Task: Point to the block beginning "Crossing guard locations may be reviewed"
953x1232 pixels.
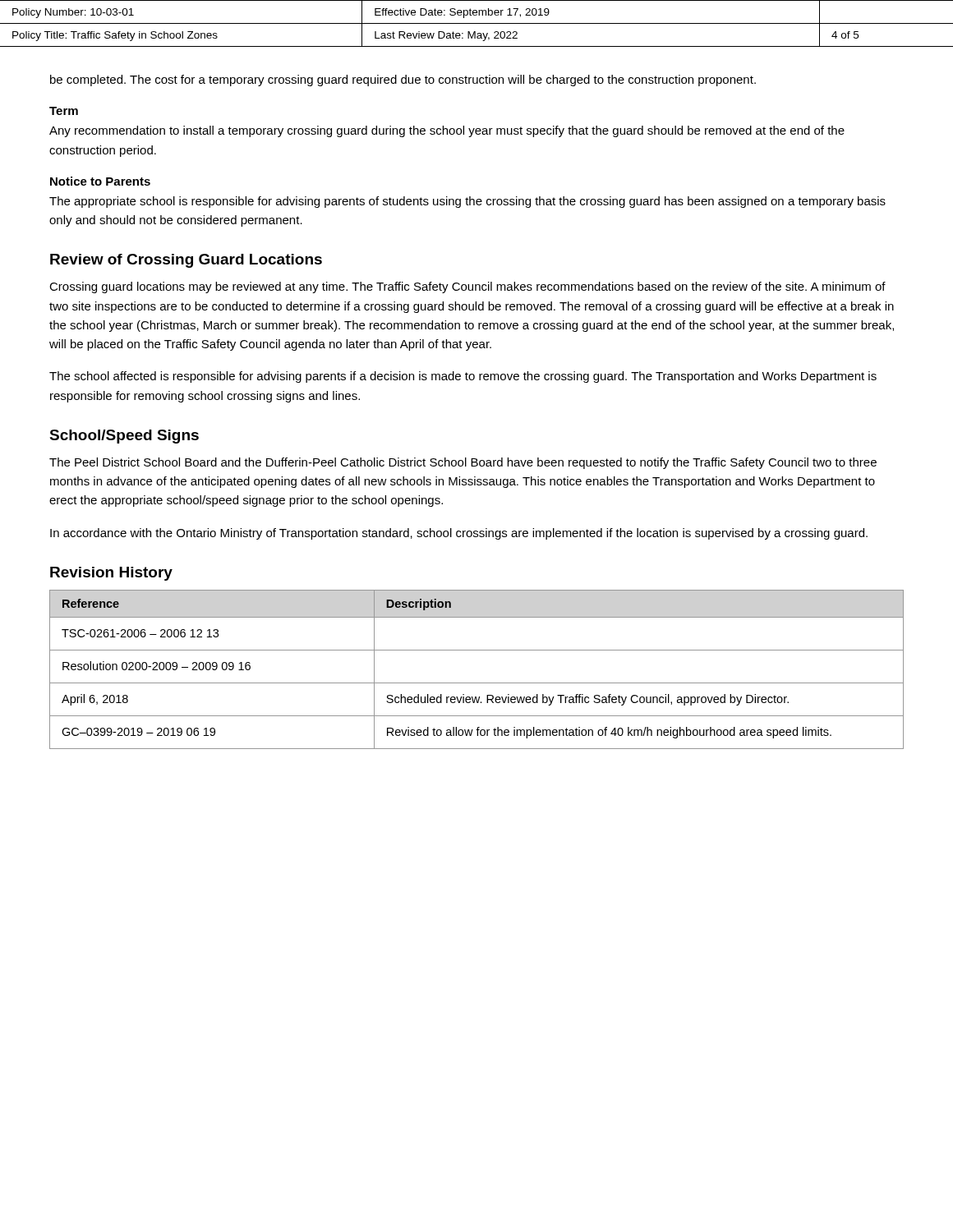Action: tap(476, 315)
